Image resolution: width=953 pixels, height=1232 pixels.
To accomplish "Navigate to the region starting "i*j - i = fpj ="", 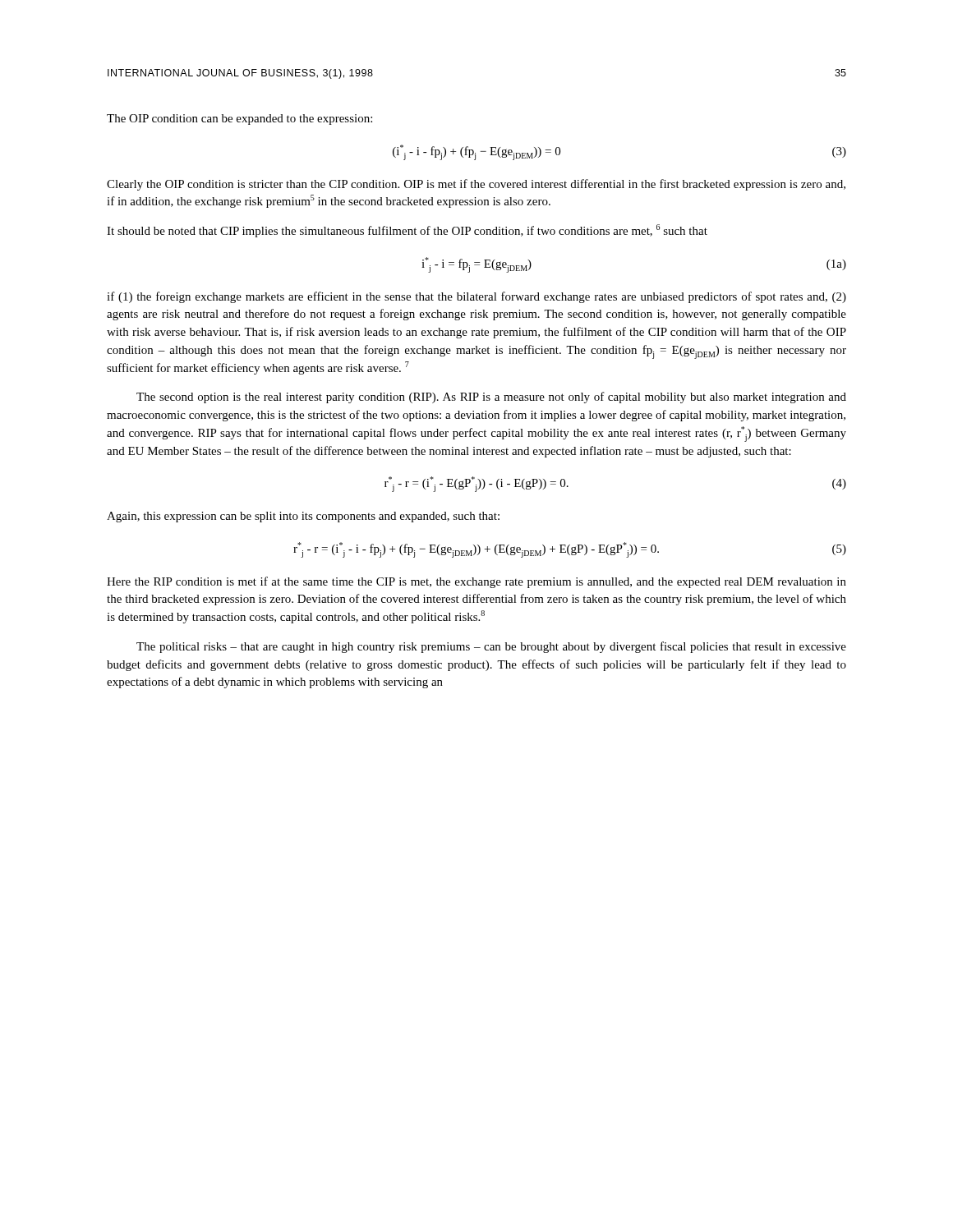I will 487,264.
